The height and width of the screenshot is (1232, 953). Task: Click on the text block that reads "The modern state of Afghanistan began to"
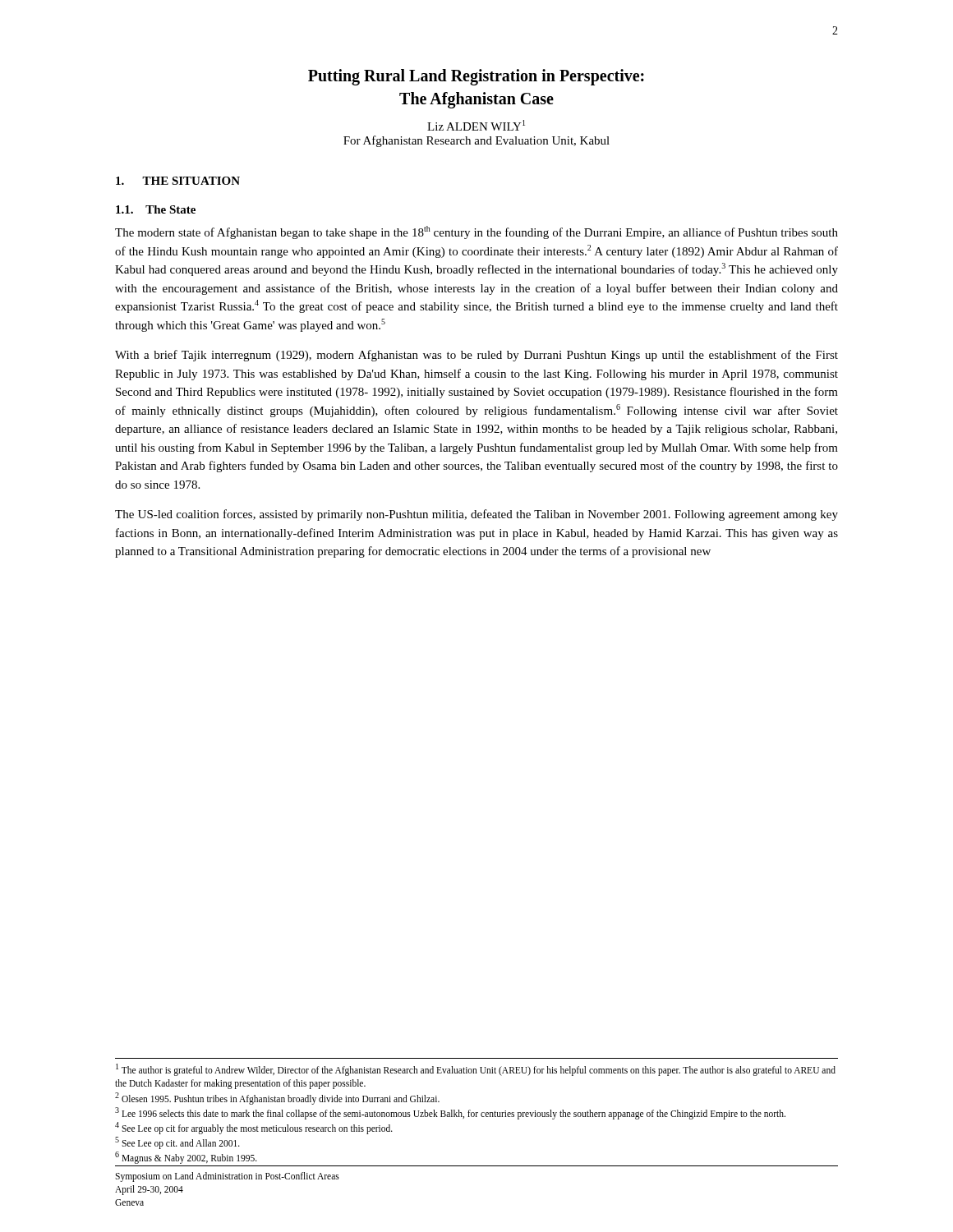[476, 278]
